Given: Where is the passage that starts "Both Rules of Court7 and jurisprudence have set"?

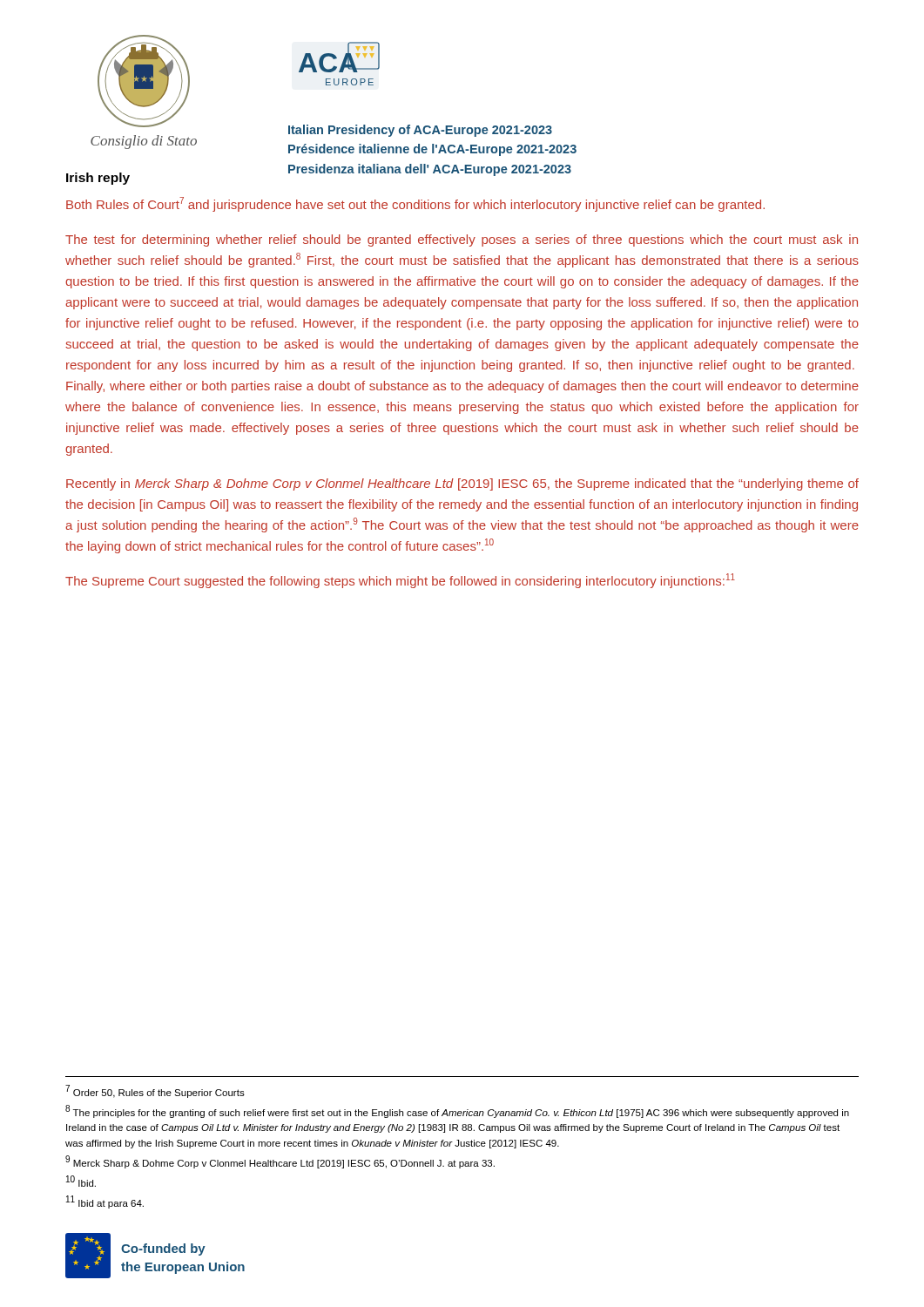Looking at the screenshot, I should tap(416, 204).
